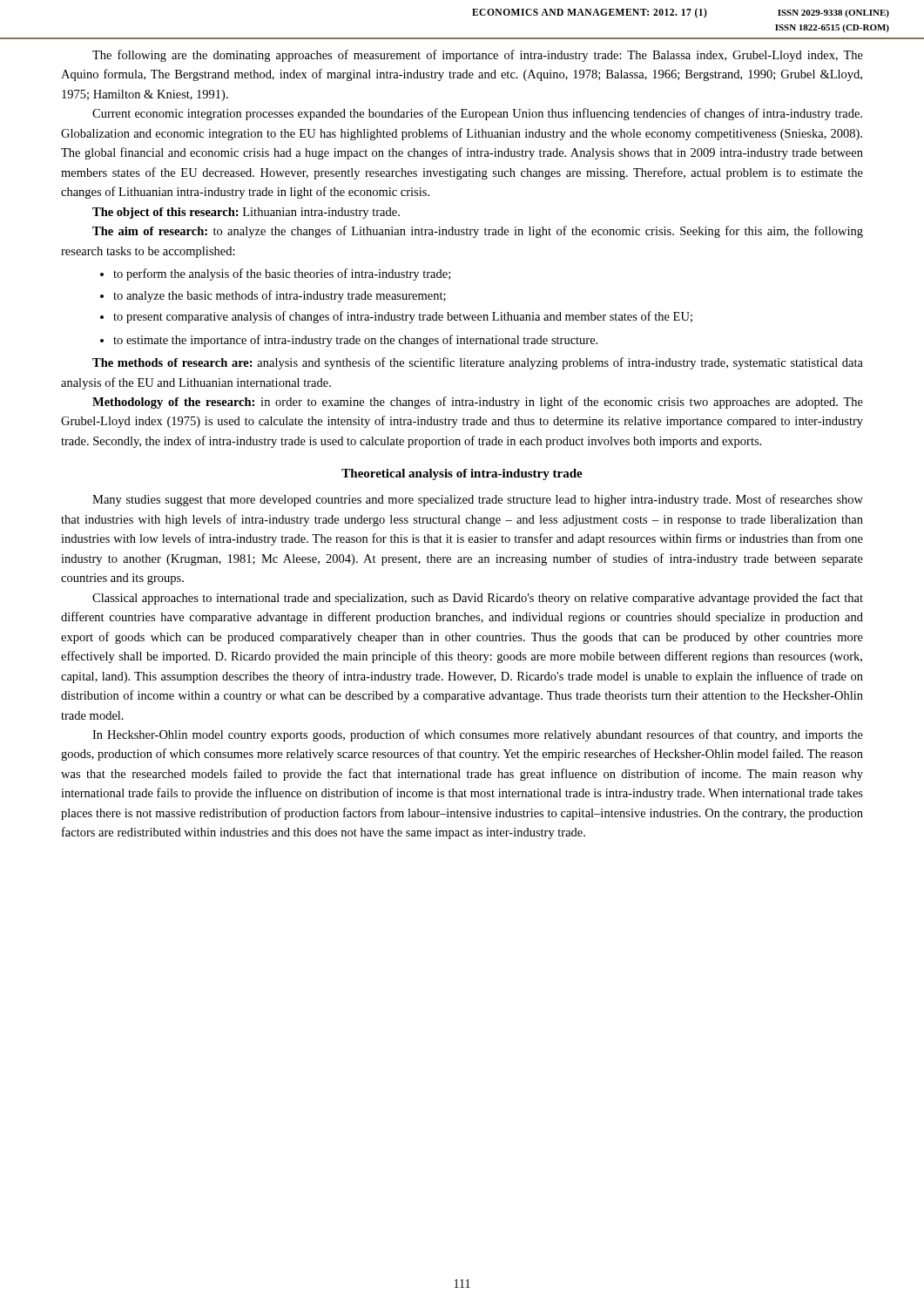Click on the list item that says "to present comparative analysis of changes of intra-industry"

tap(488, 317)
